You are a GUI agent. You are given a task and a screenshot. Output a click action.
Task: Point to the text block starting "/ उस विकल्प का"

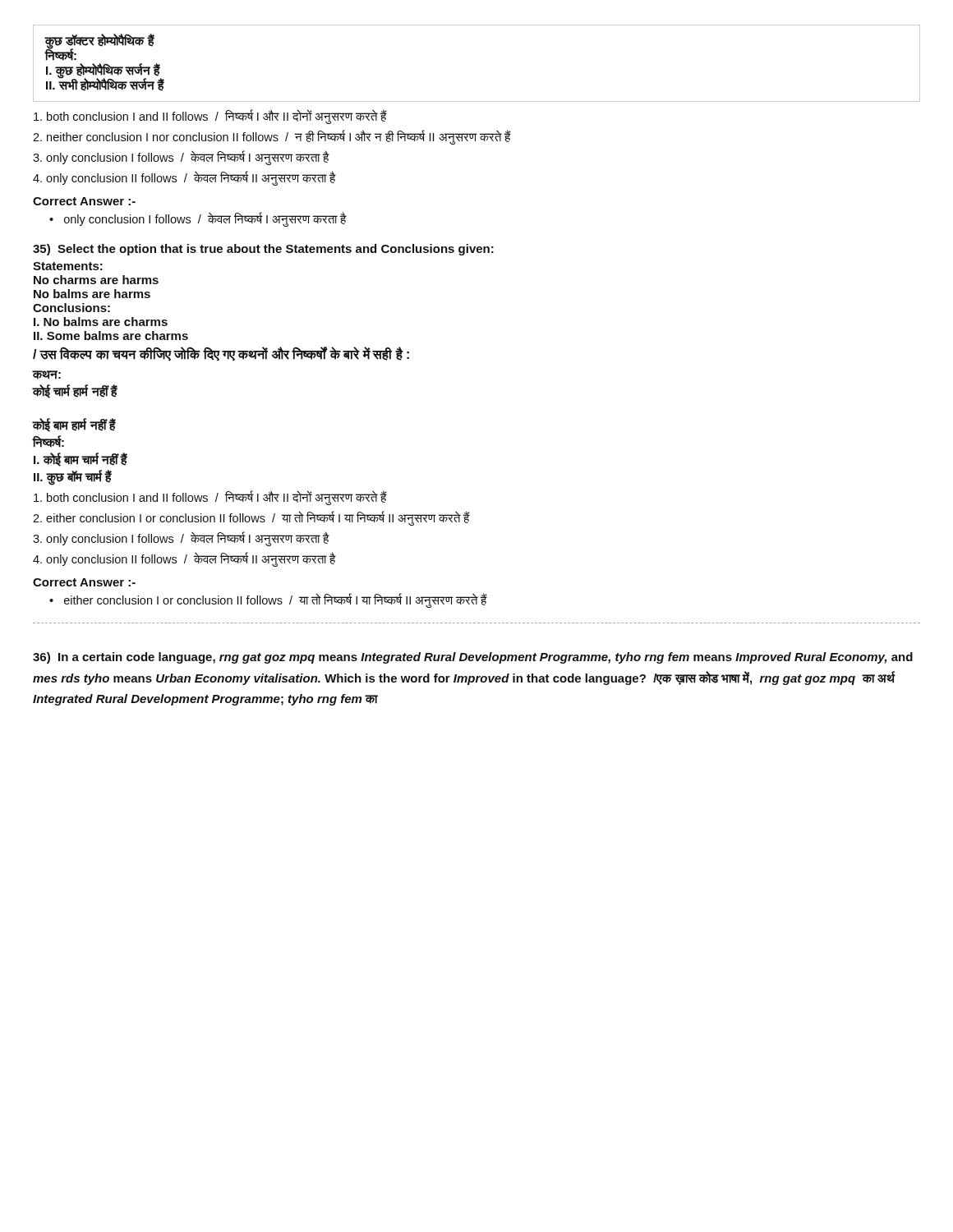[x=221, y=354]
